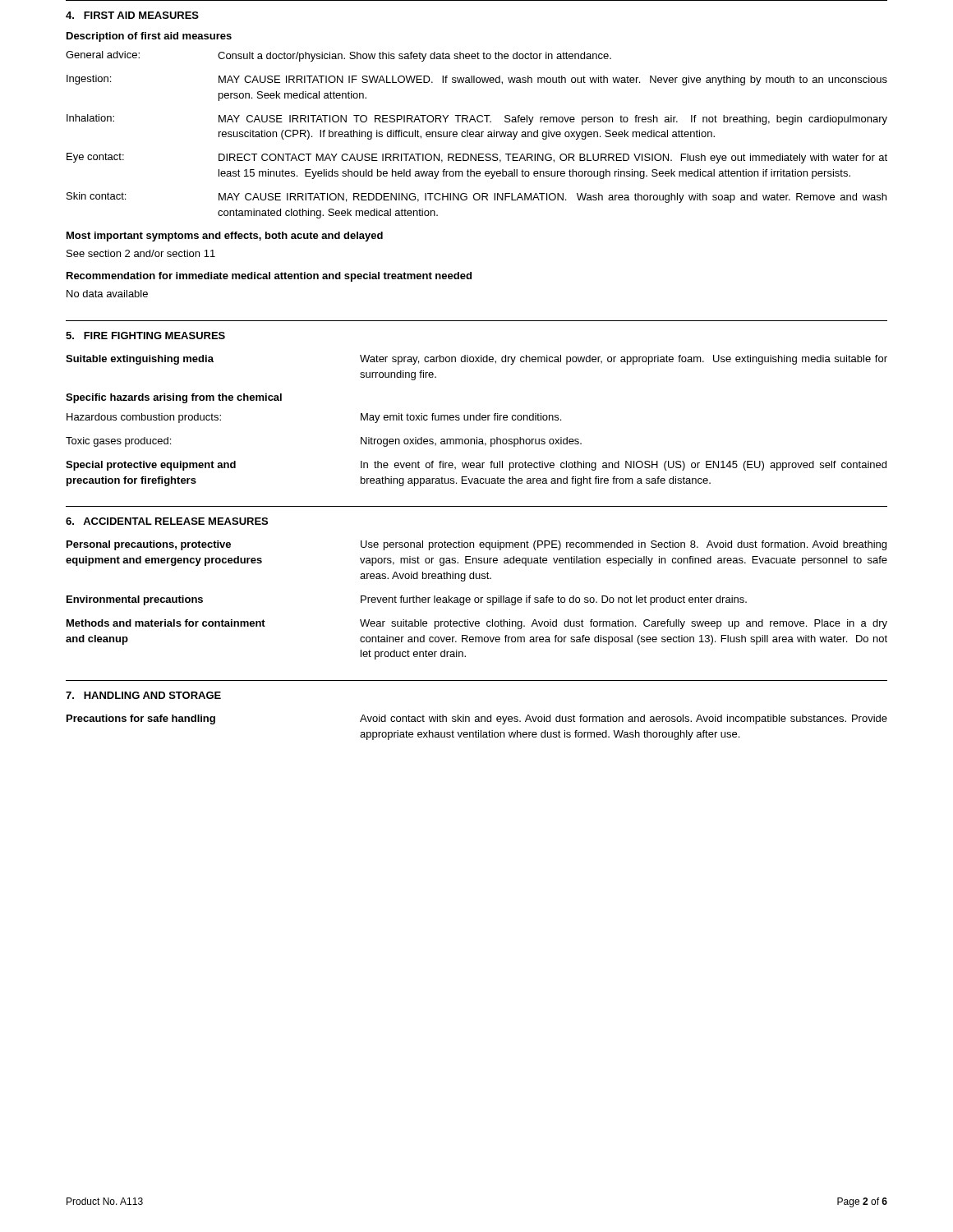Find the section header containing "5. FIRE FIGHTING MEASURES"
This screenshot has height=1232, width=953.
tap(146, 336)
